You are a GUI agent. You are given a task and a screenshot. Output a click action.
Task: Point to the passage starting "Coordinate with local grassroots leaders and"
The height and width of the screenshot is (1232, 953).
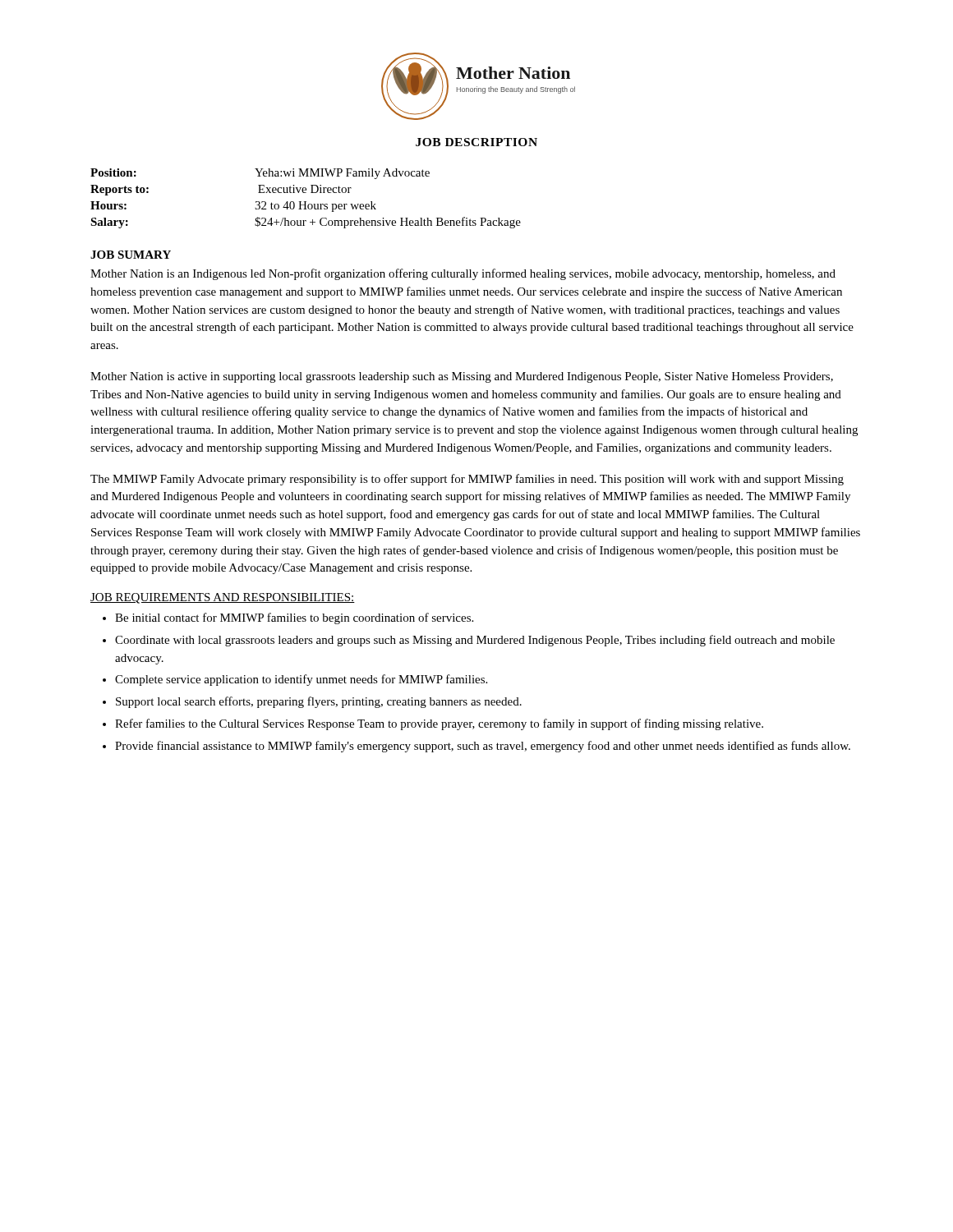point(475,649)
